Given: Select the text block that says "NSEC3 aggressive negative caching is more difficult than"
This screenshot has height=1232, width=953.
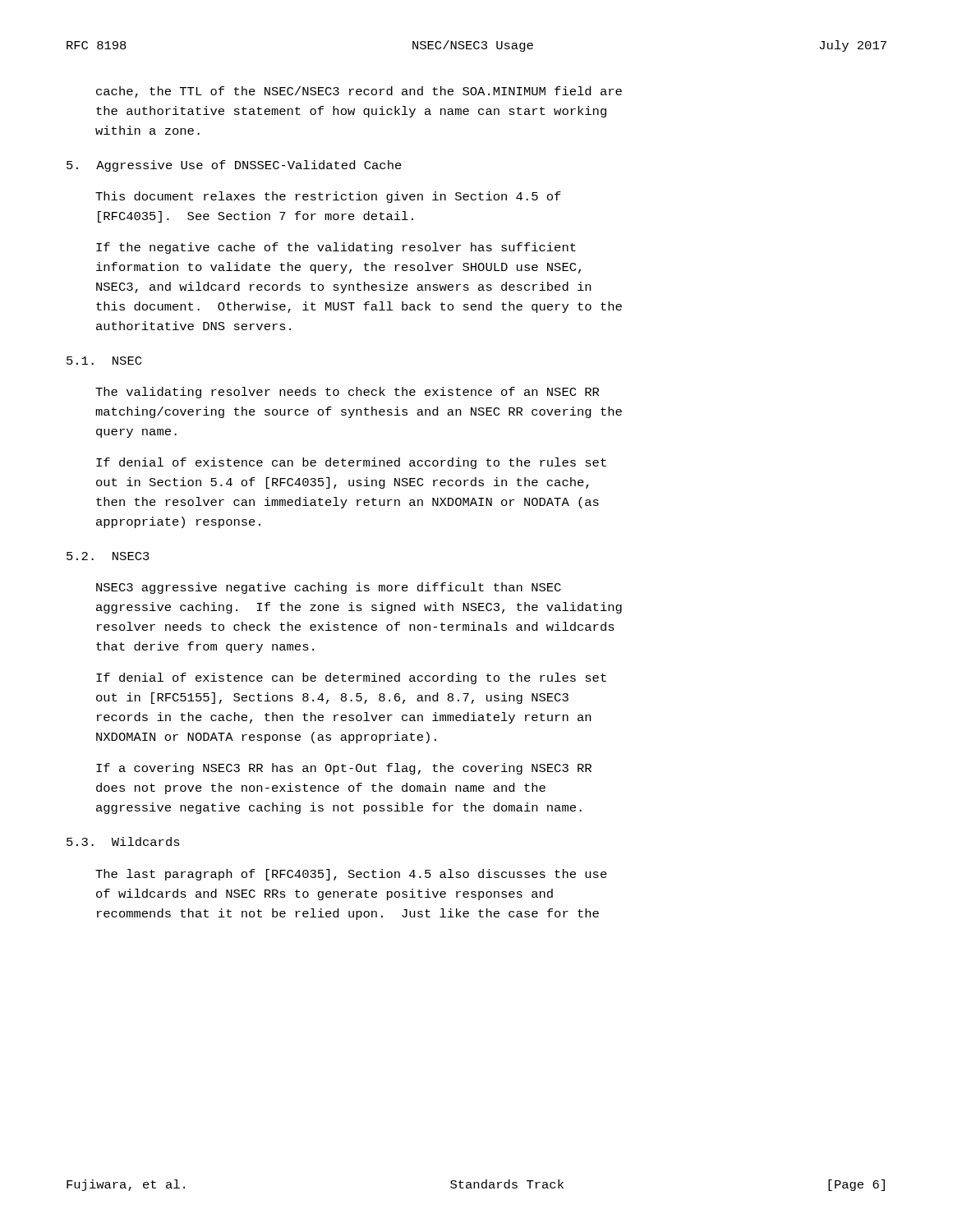Looking at the screenshot, I should coord(359,618).
